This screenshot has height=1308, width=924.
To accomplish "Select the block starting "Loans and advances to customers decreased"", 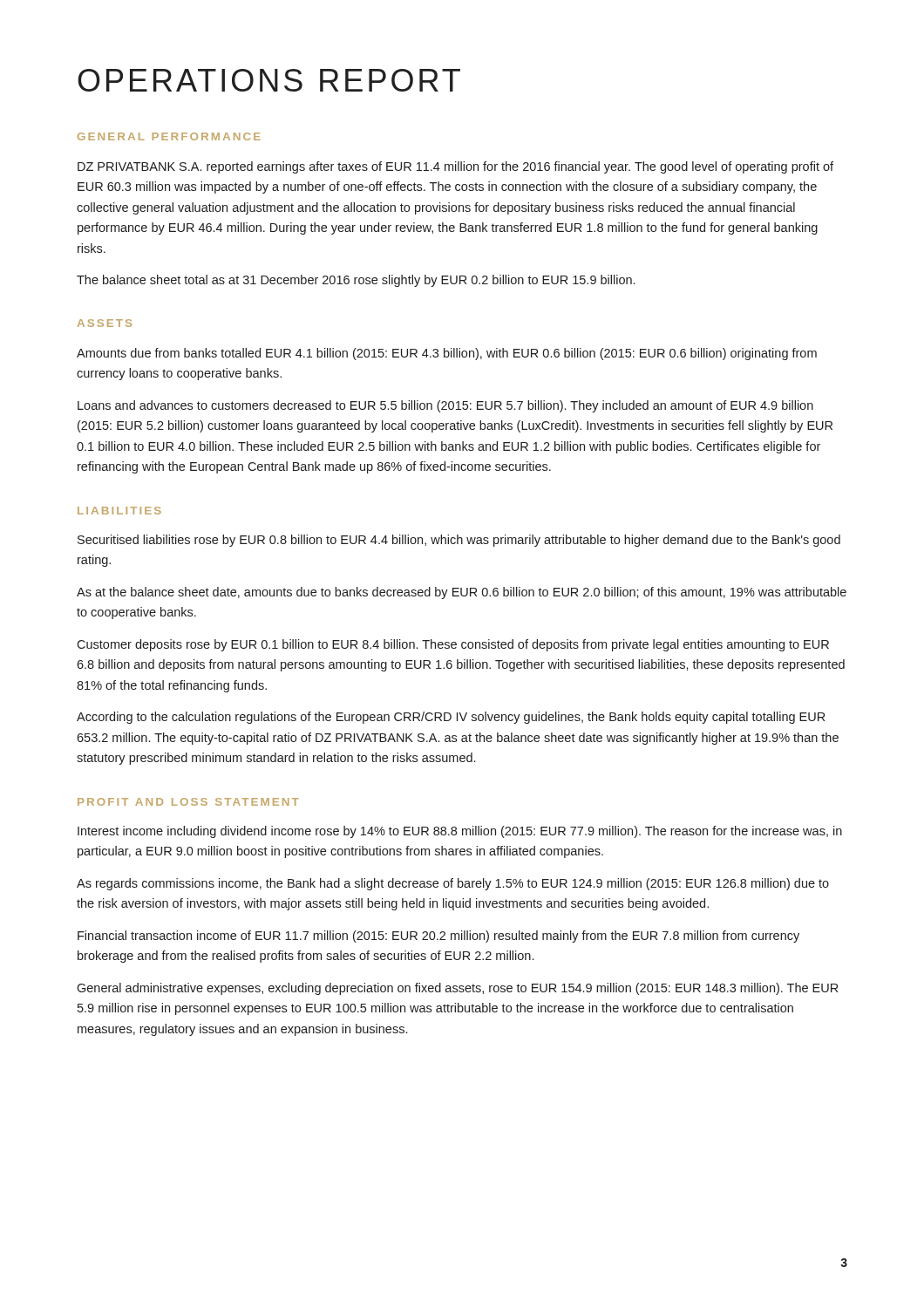I will (x=455, y=436).
